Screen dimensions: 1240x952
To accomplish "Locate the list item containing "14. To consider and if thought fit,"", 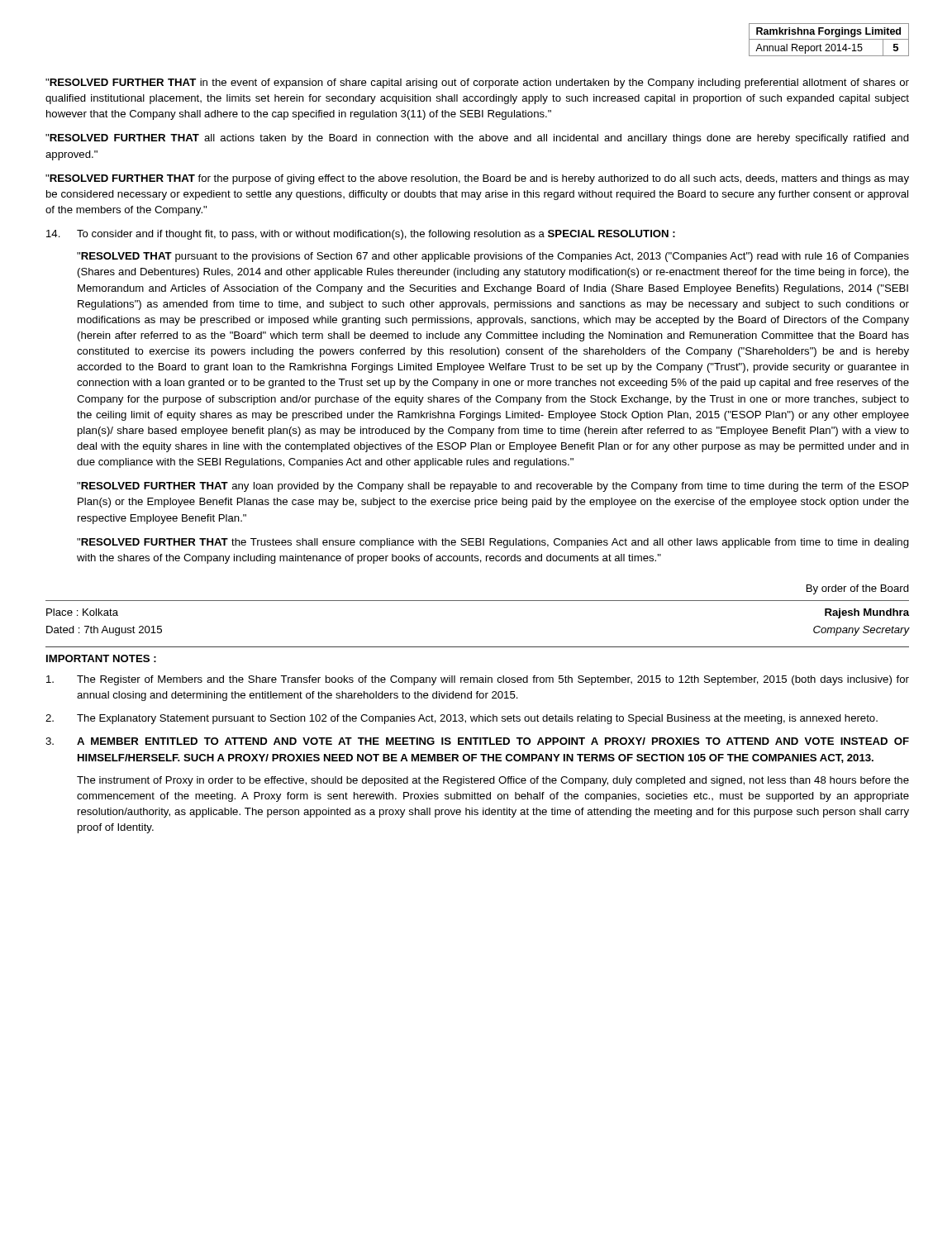I will click(x=477, y=234).
